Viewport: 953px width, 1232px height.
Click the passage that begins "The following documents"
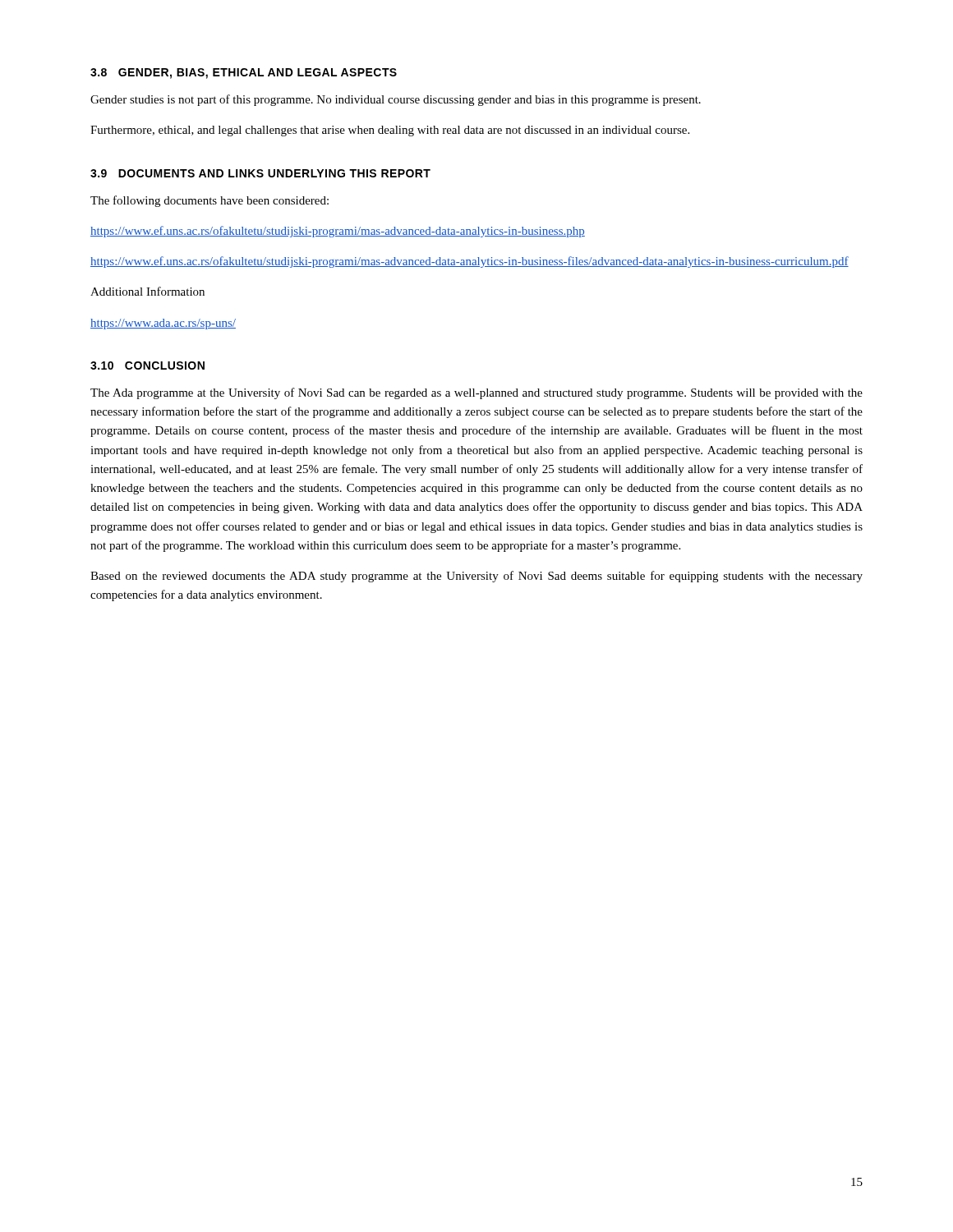coord(210,200)
